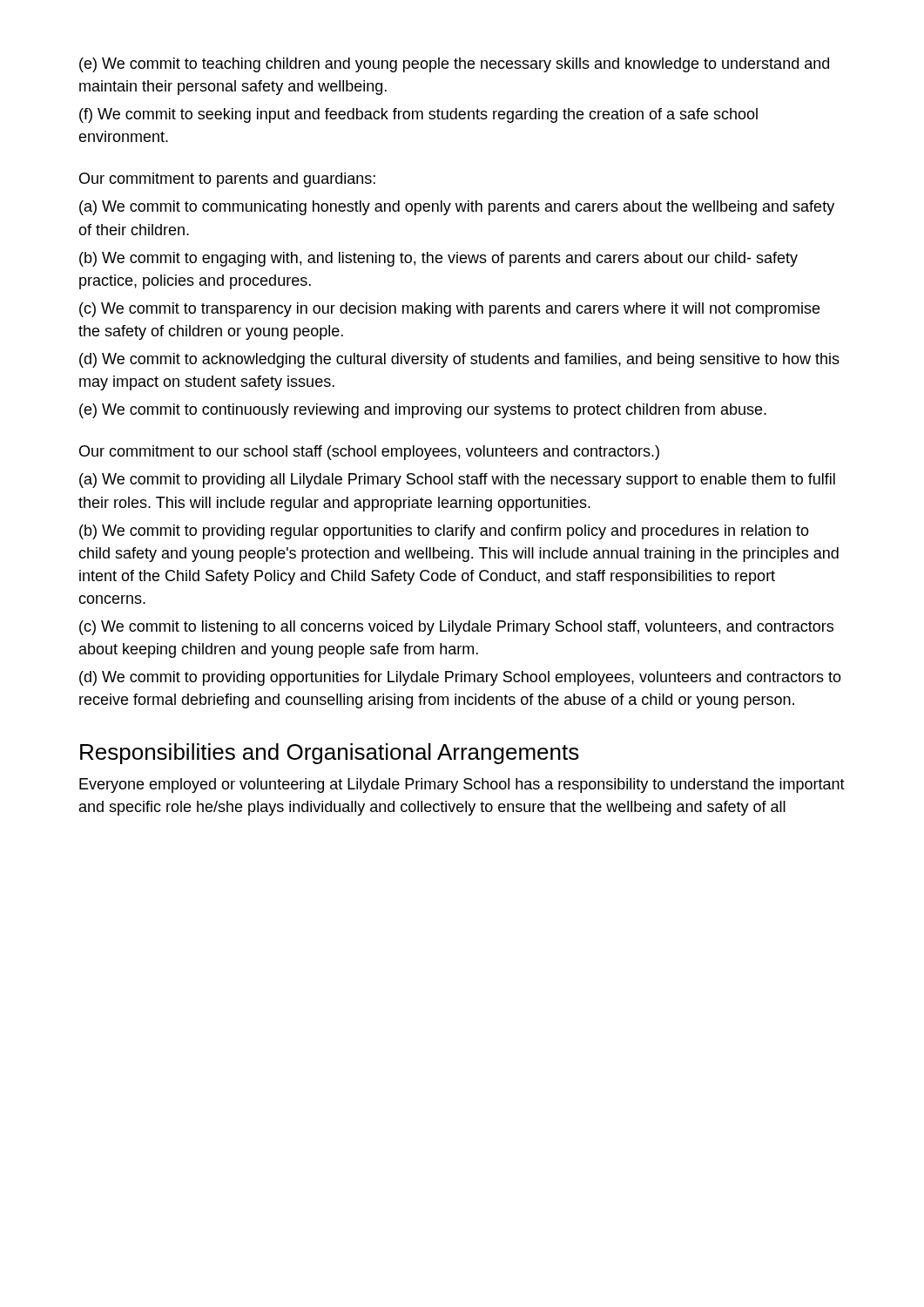The height and width of the screenshot is (1307, 924).
Task: Navigate to the element starting "(c) We commit to transparency"
Action: click(449, 320)
